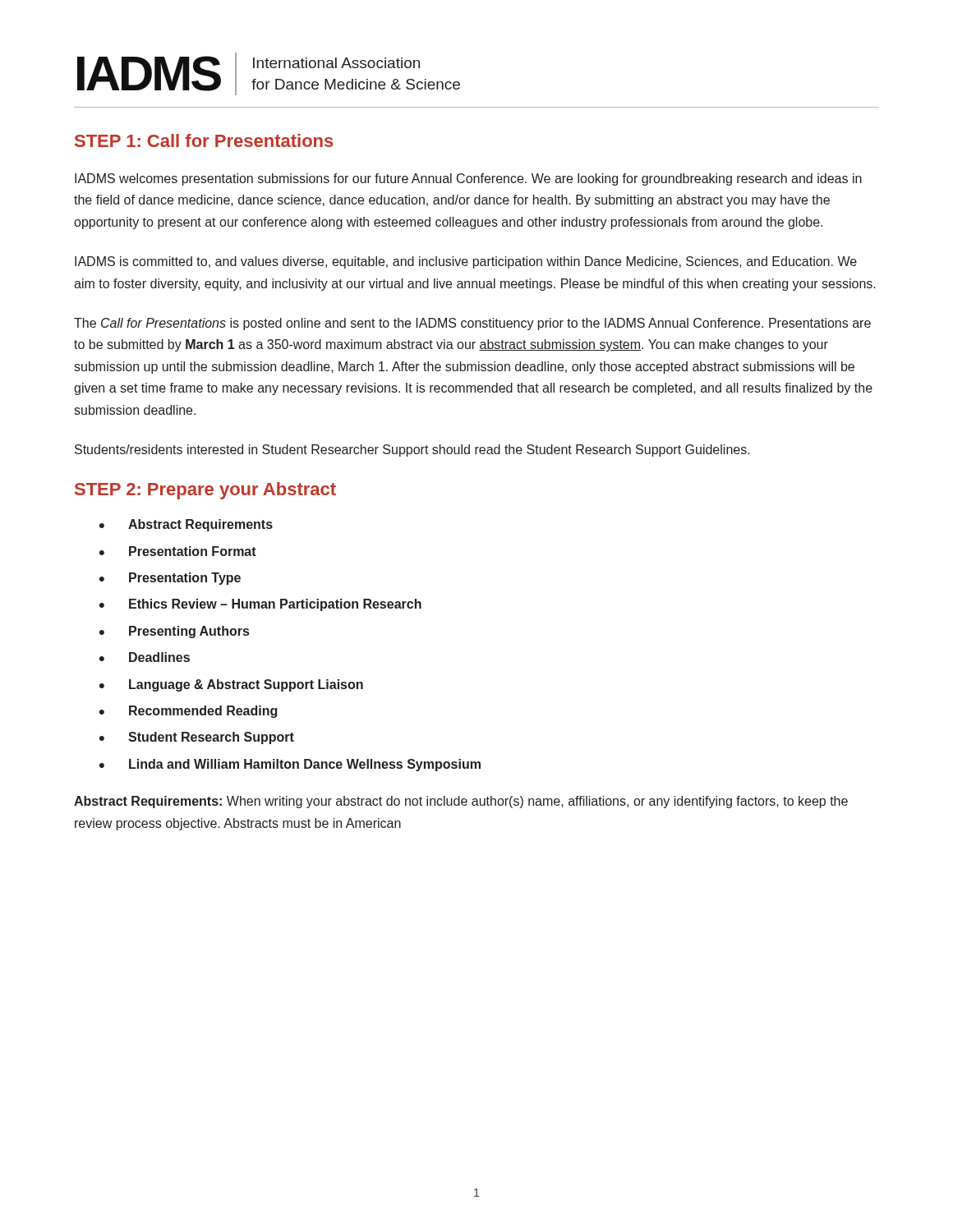Viewport: 953px width, 1232px height.
Task: Click on the text starting "Students/residents interested in Student Researcher"
Action: pos(412,450)
